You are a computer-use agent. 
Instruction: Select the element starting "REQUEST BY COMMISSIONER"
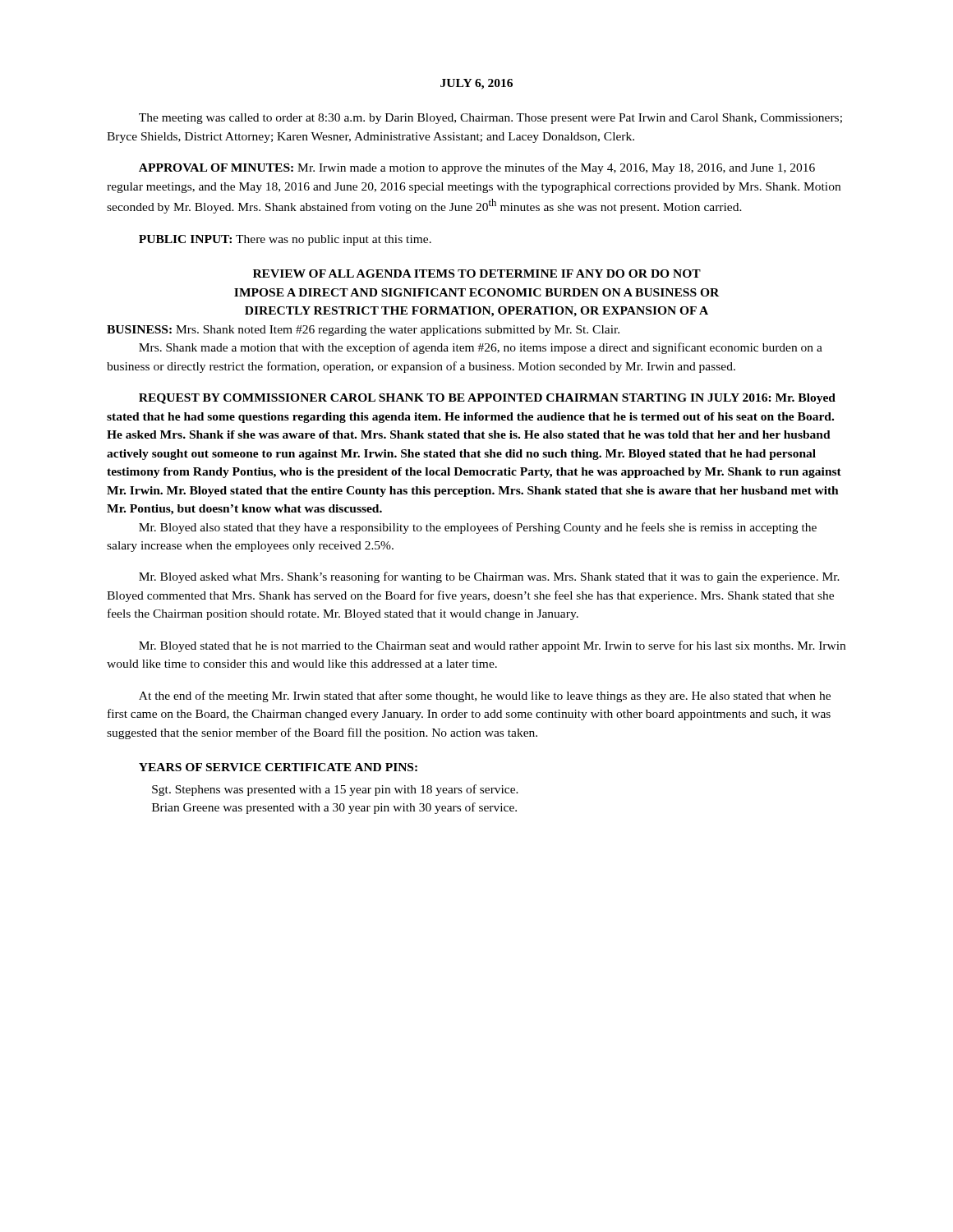point(474,453)
